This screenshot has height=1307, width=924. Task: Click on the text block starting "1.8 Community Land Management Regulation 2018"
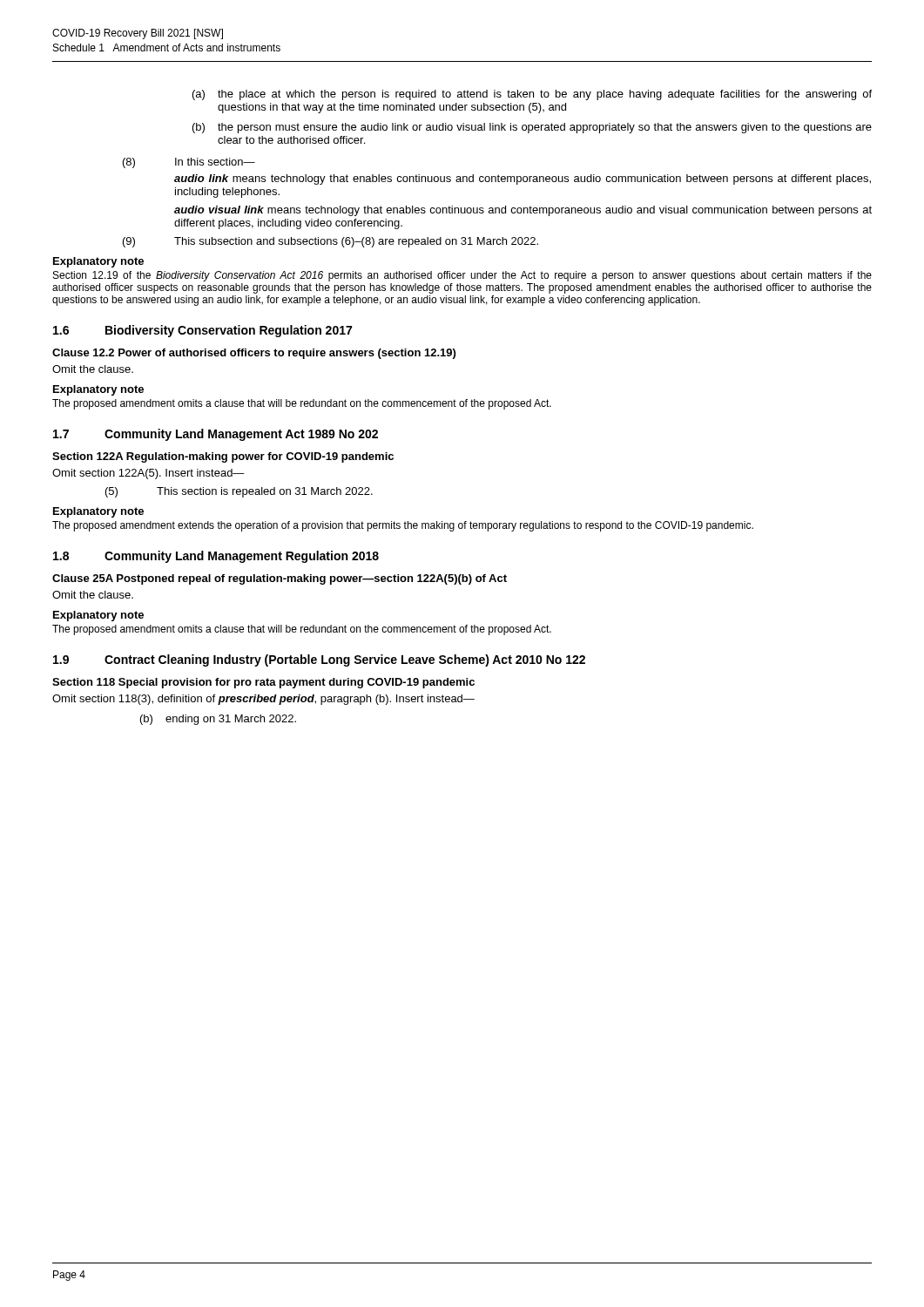216,556
